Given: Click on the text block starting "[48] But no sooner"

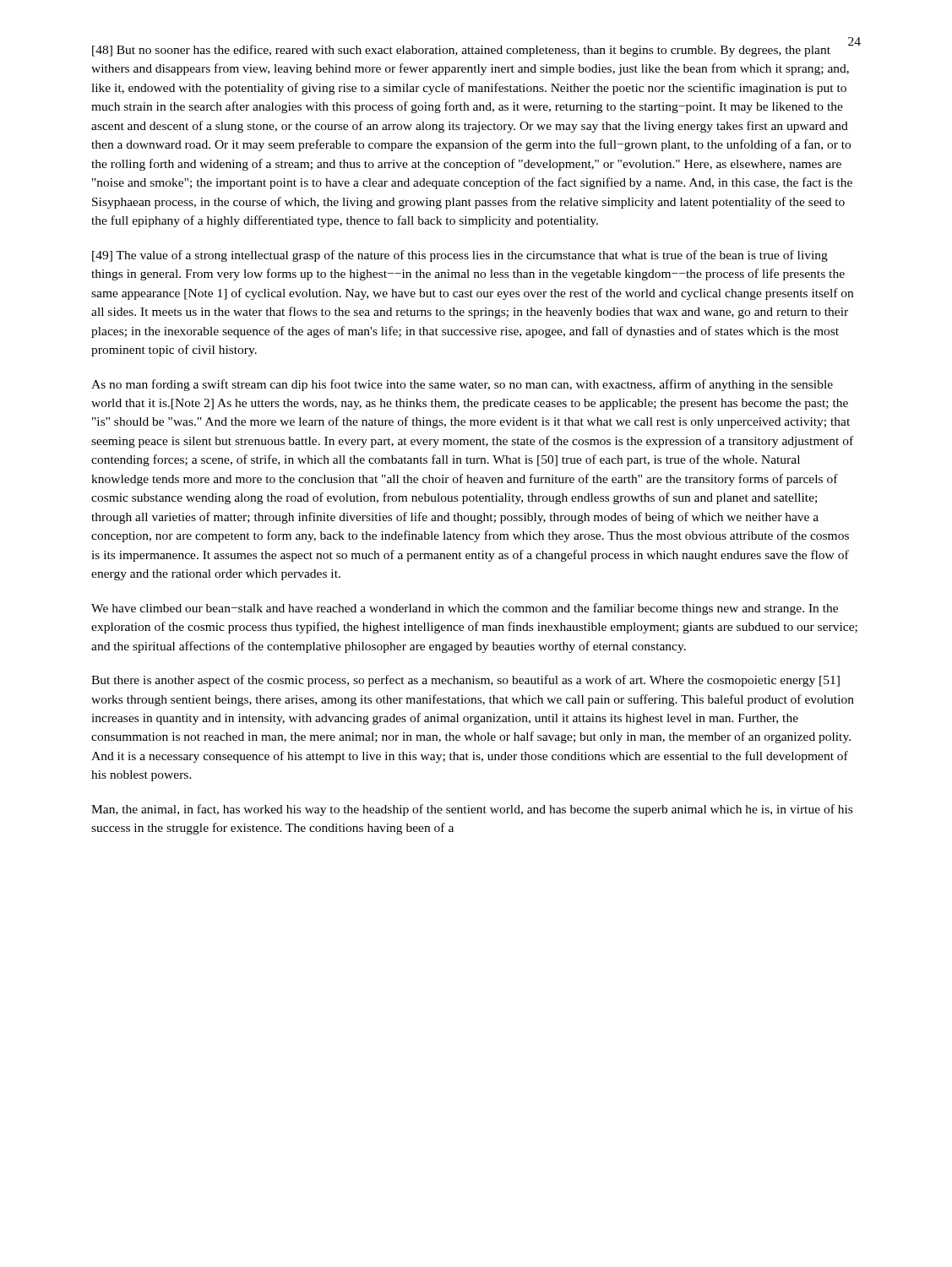Looking at the screenshot, I should tap(472, 135).
